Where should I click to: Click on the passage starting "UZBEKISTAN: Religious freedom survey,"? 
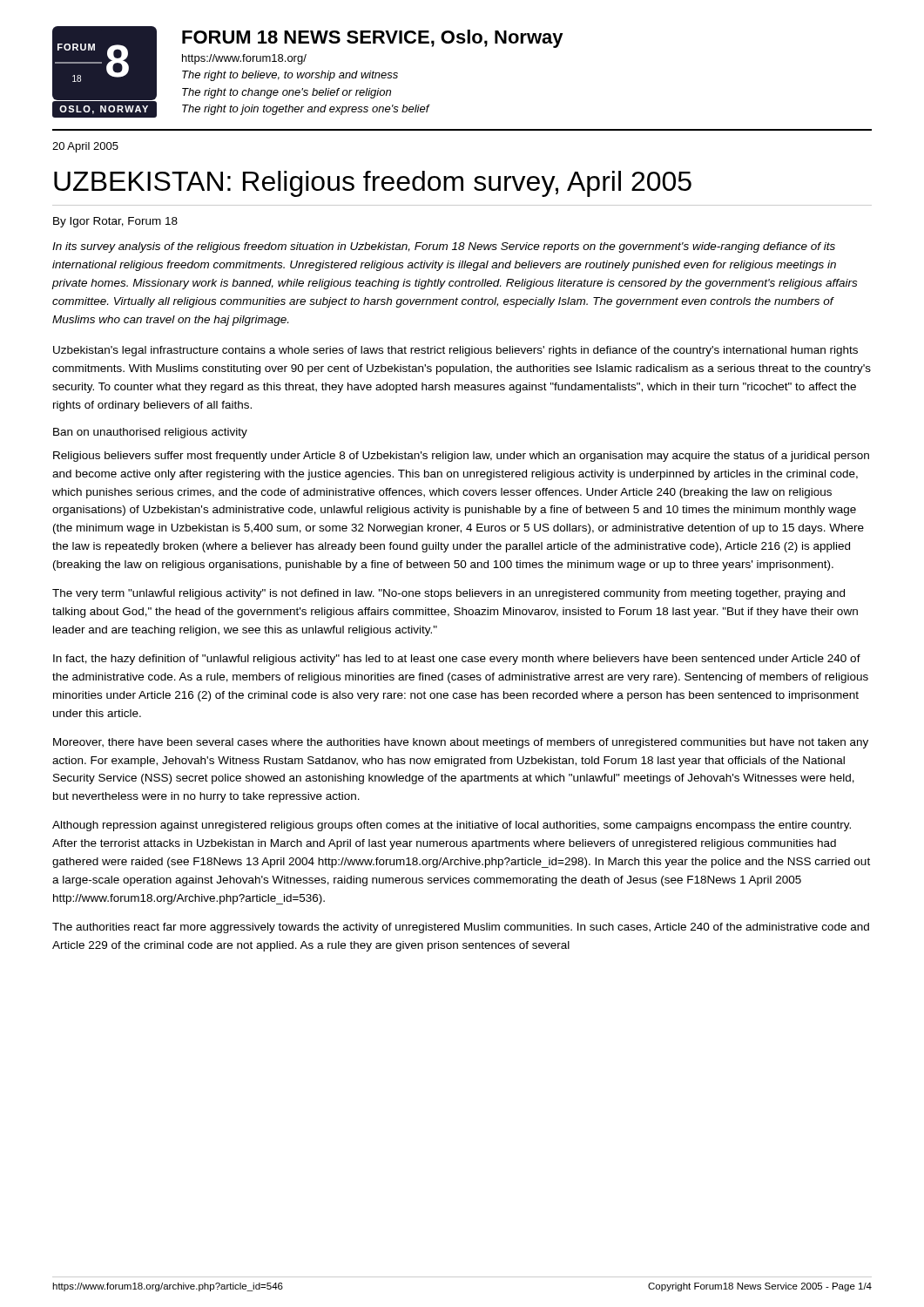(x=372, y=181)
